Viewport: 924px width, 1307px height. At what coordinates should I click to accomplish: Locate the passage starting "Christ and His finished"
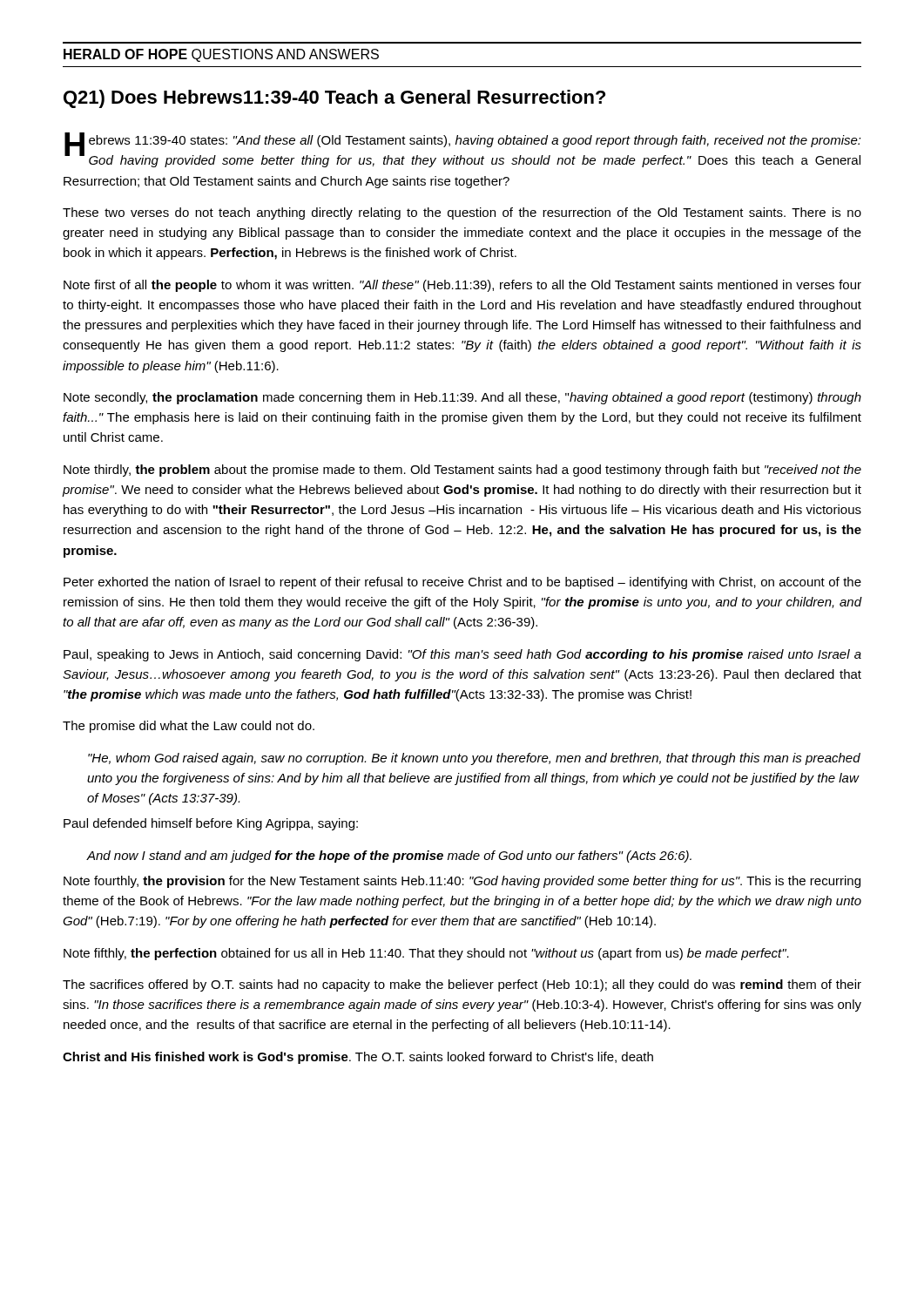click(358, 1056)
